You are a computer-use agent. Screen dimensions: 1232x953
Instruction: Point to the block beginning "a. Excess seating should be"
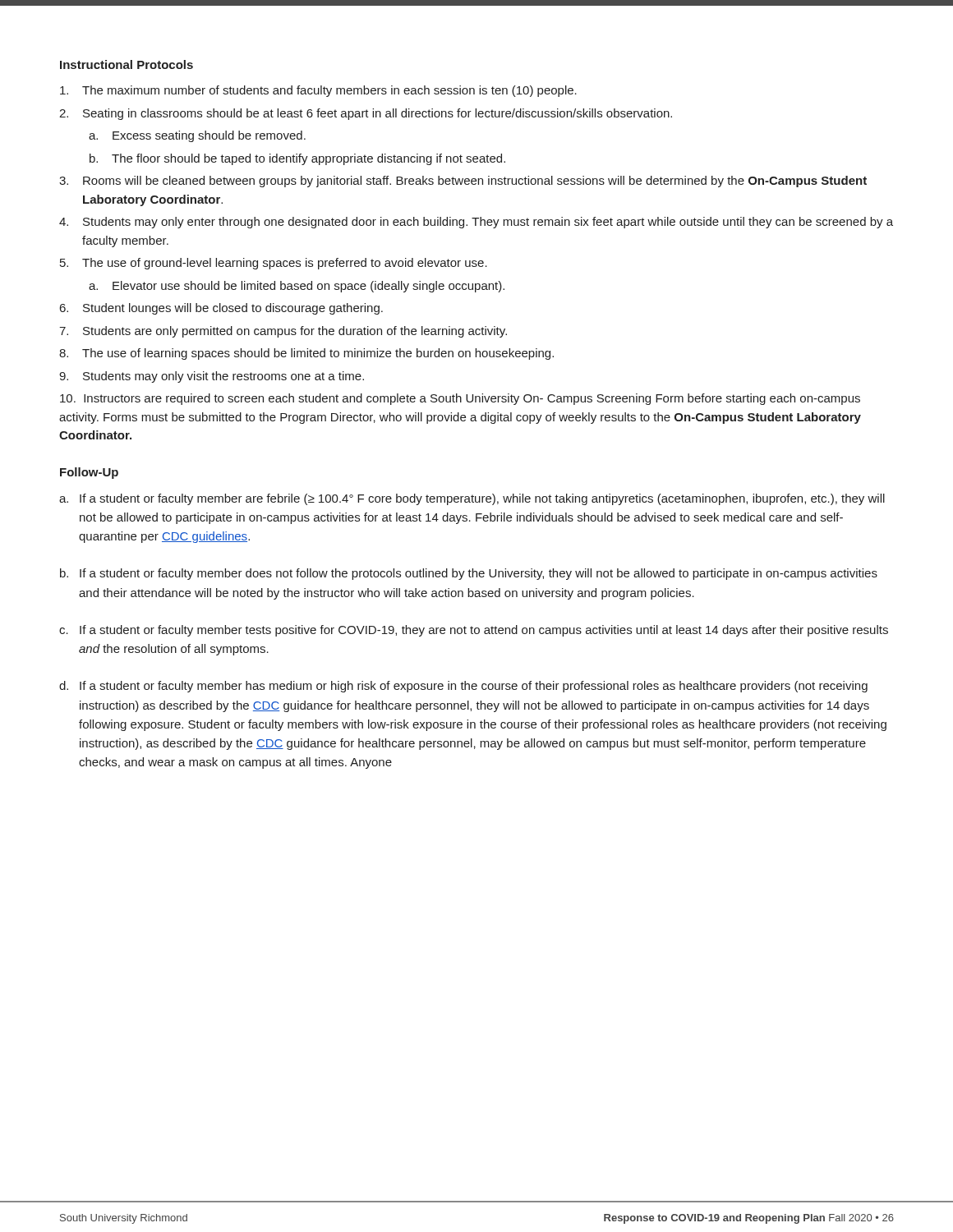click(198, 136)
